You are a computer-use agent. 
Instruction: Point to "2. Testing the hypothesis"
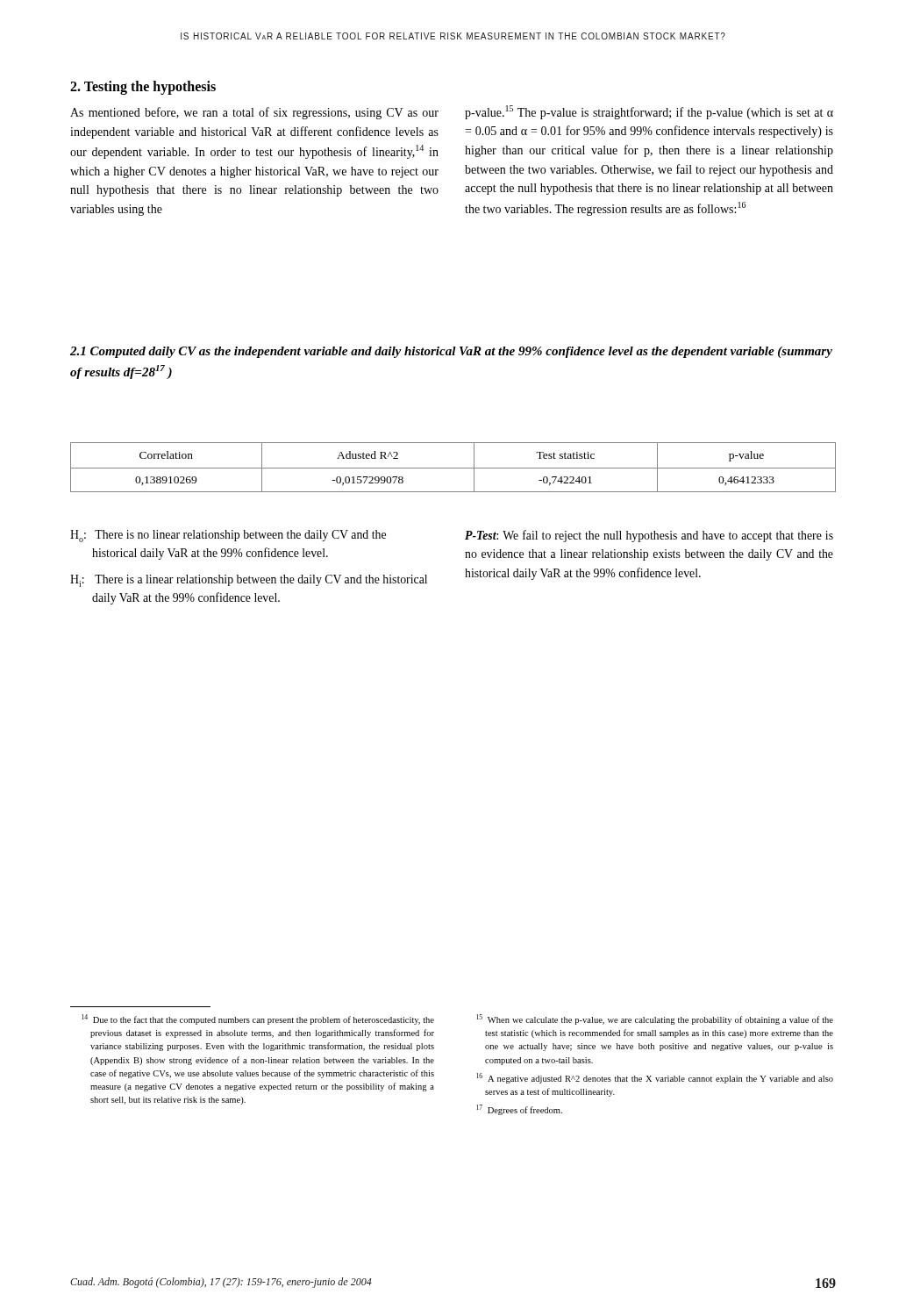[x=143, y=86]
